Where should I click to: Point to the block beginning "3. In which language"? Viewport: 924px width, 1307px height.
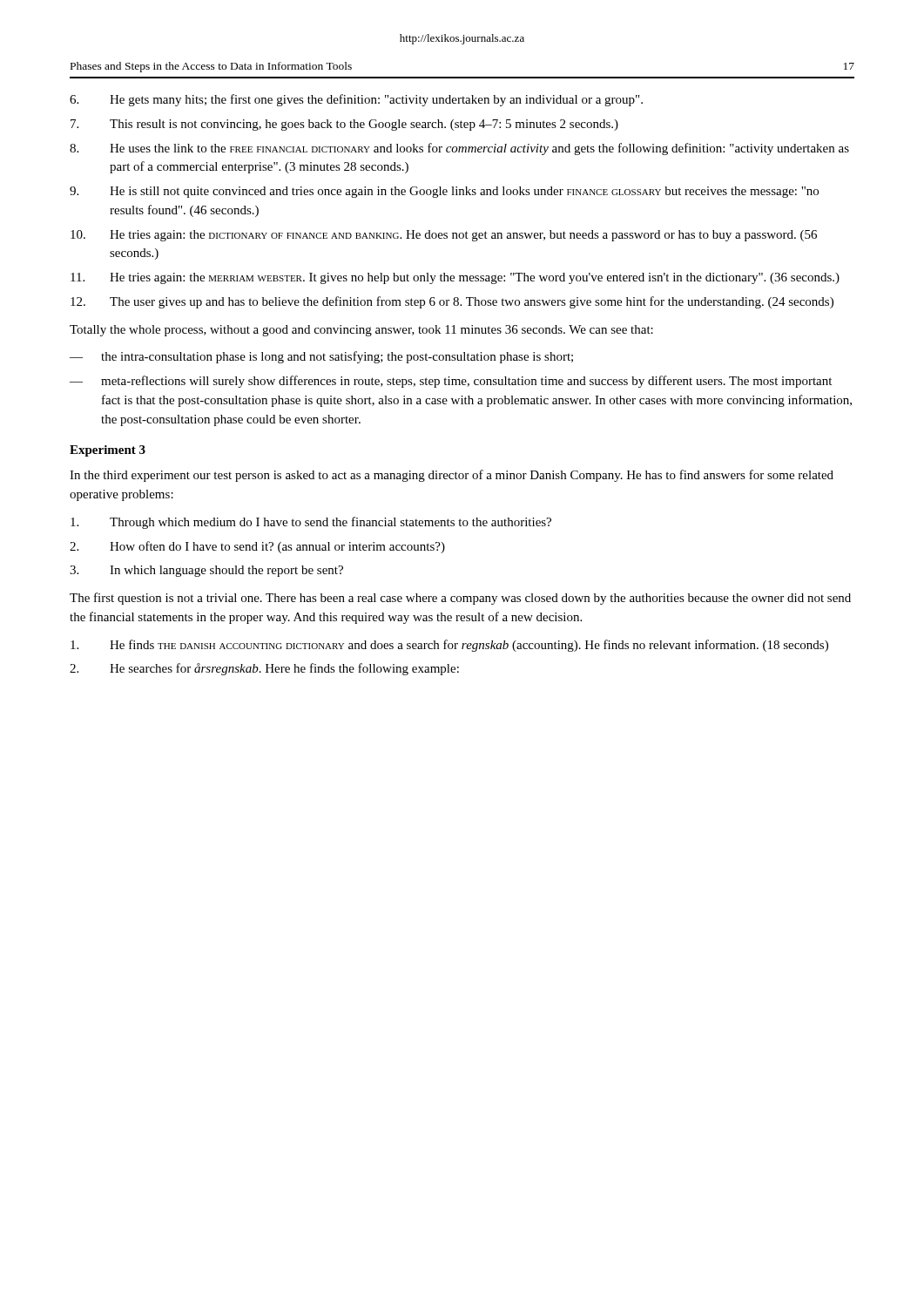[206, 571]
